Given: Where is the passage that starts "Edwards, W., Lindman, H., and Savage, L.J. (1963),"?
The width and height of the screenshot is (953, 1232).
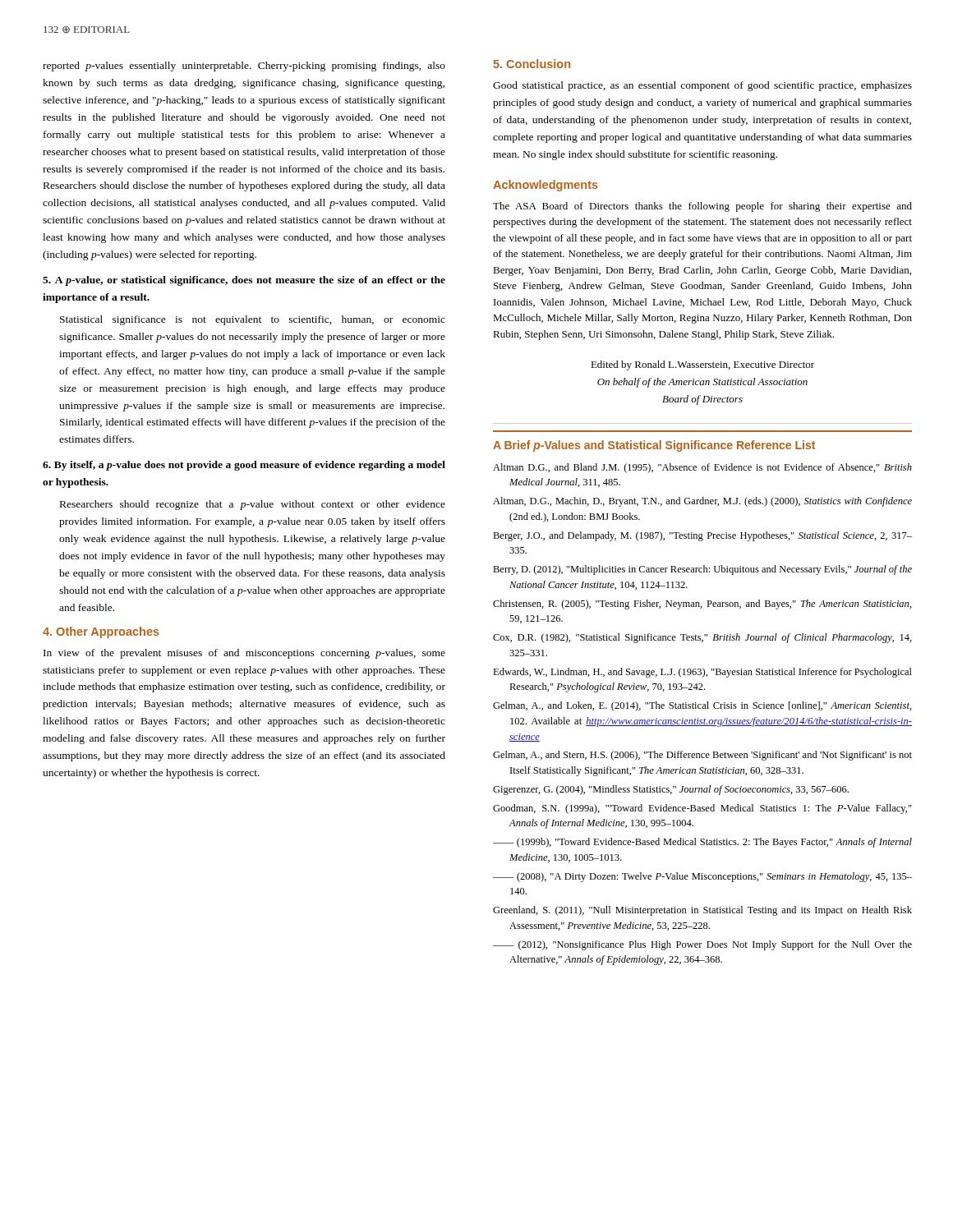Looking at the screenshot, I should [x=702, y=679].
